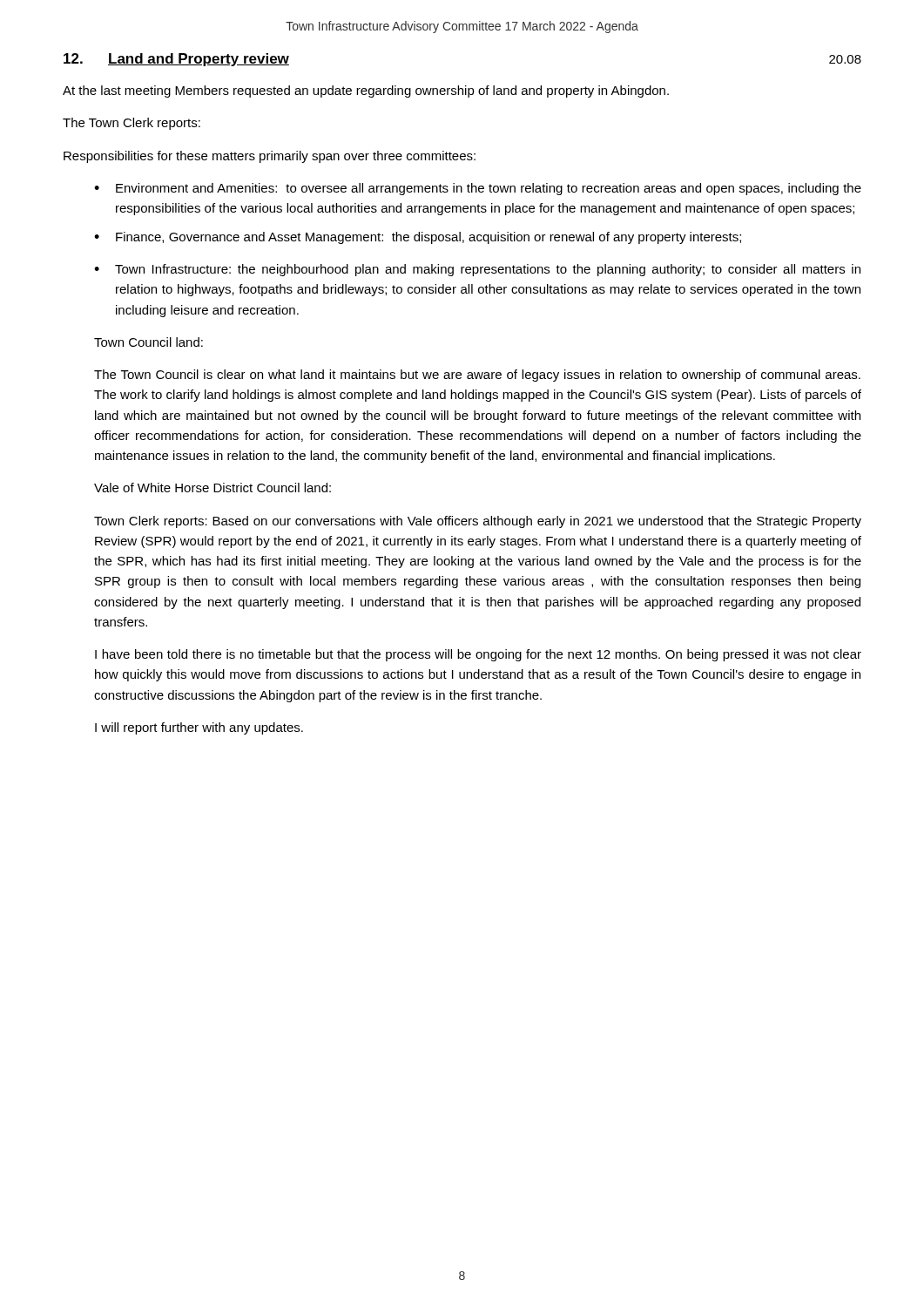
Task: Click on the text that reads "I will report further with any updates."
Action: [199, 727]
